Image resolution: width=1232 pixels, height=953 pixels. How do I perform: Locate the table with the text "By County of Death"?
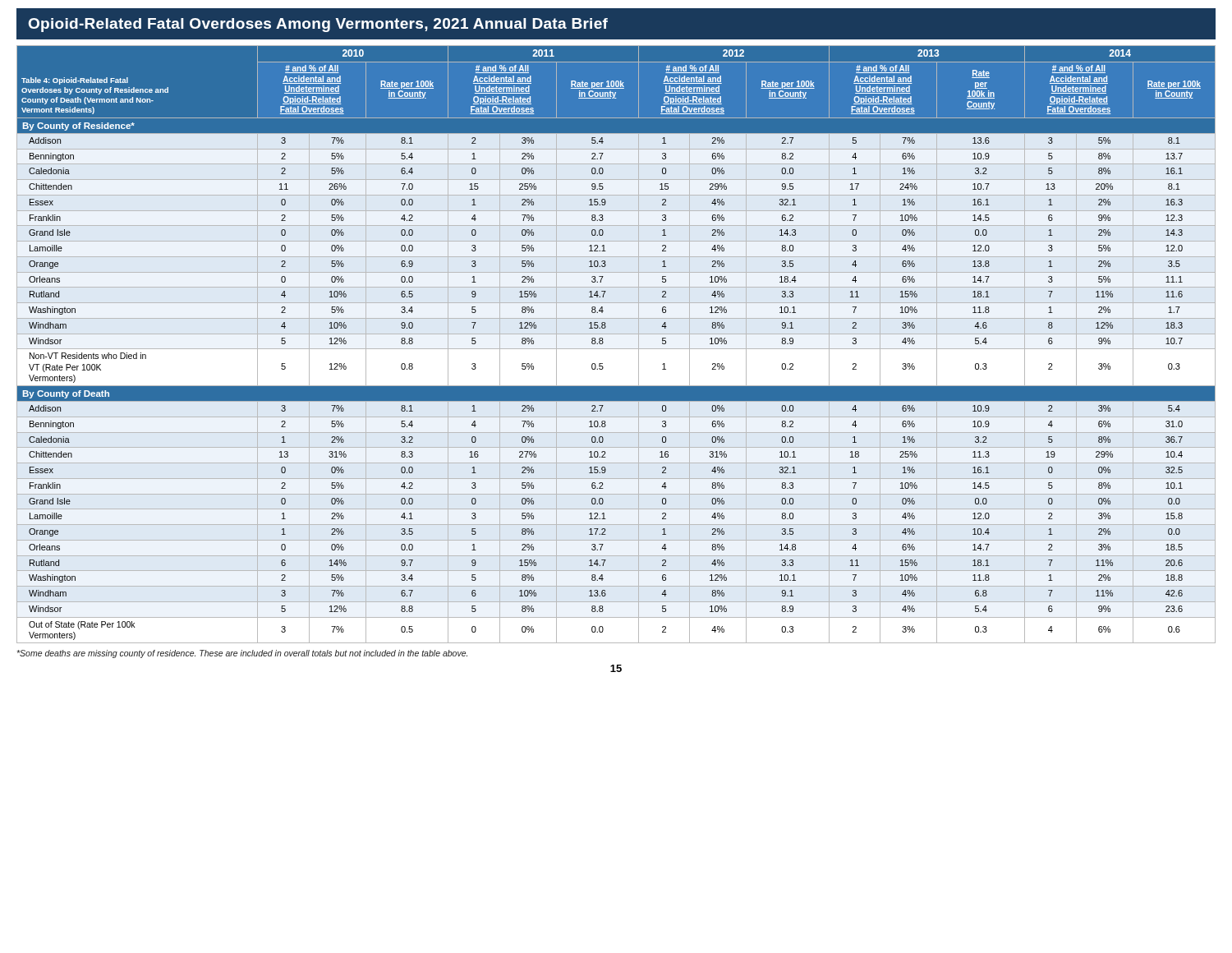[x=616, y=344]
